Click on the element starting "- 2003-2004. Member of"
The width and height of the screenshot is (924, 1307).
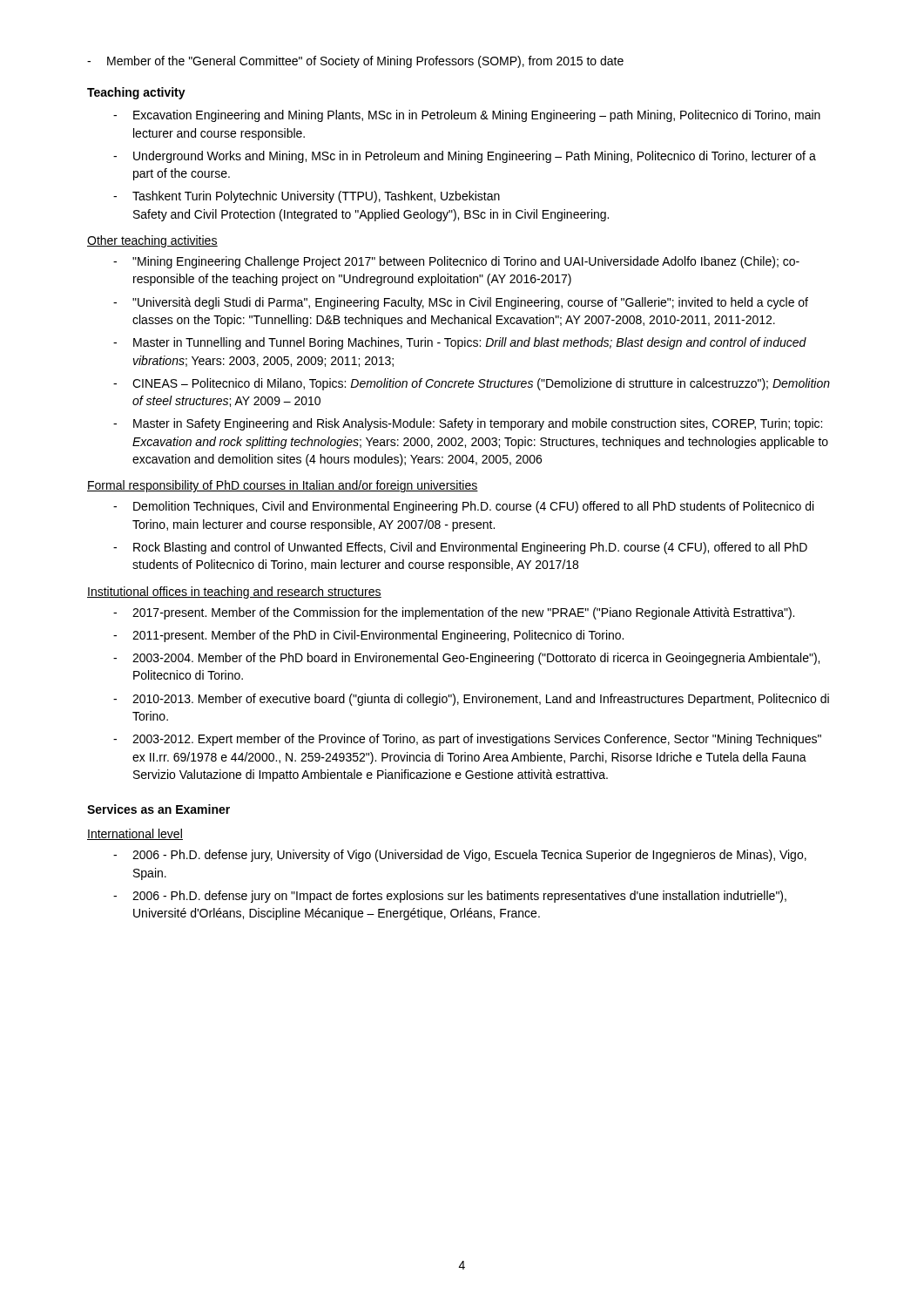(475, 667)
